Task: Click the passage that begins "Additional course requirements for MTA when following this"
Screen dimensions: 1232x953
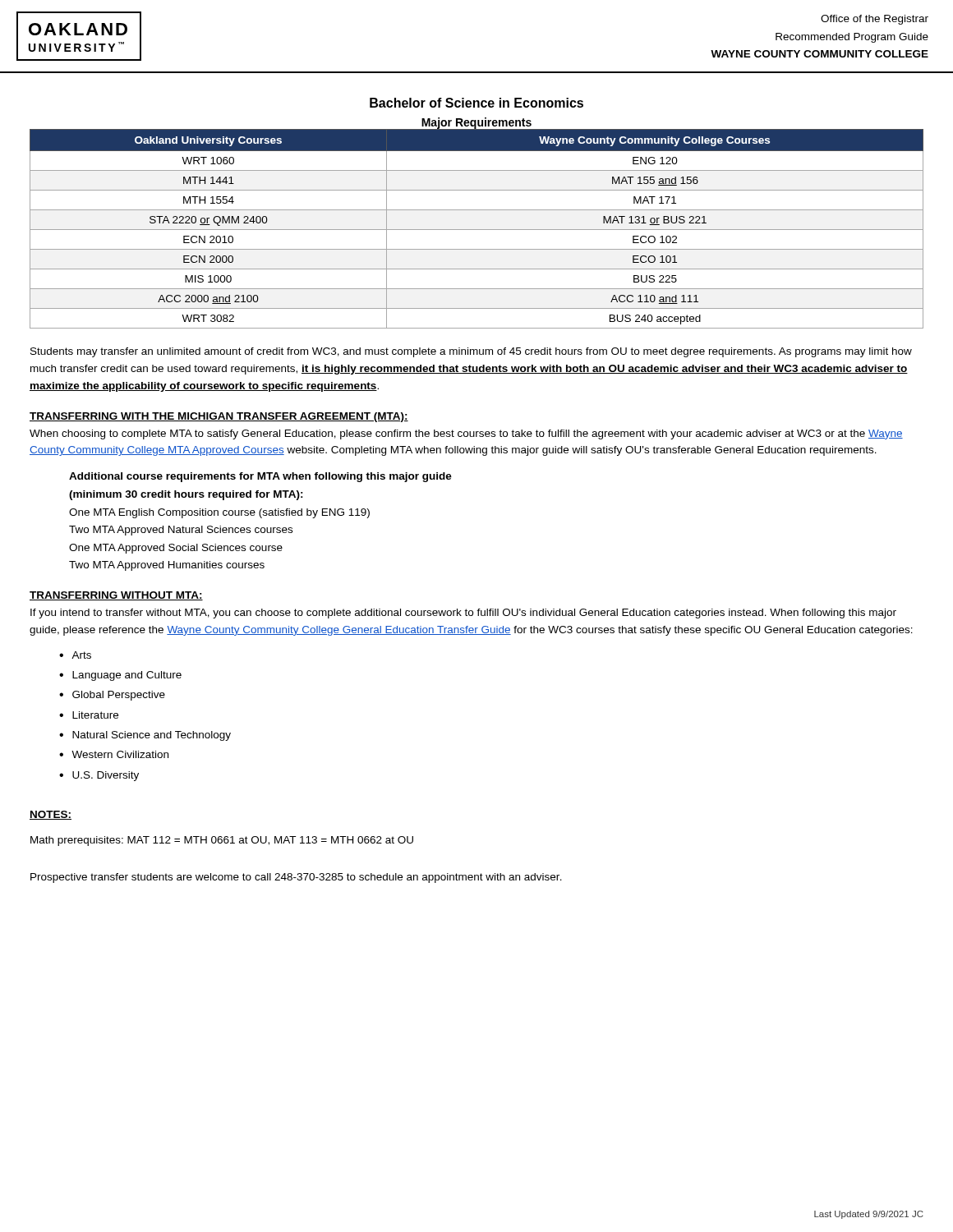Action: [x=260, y=477]
